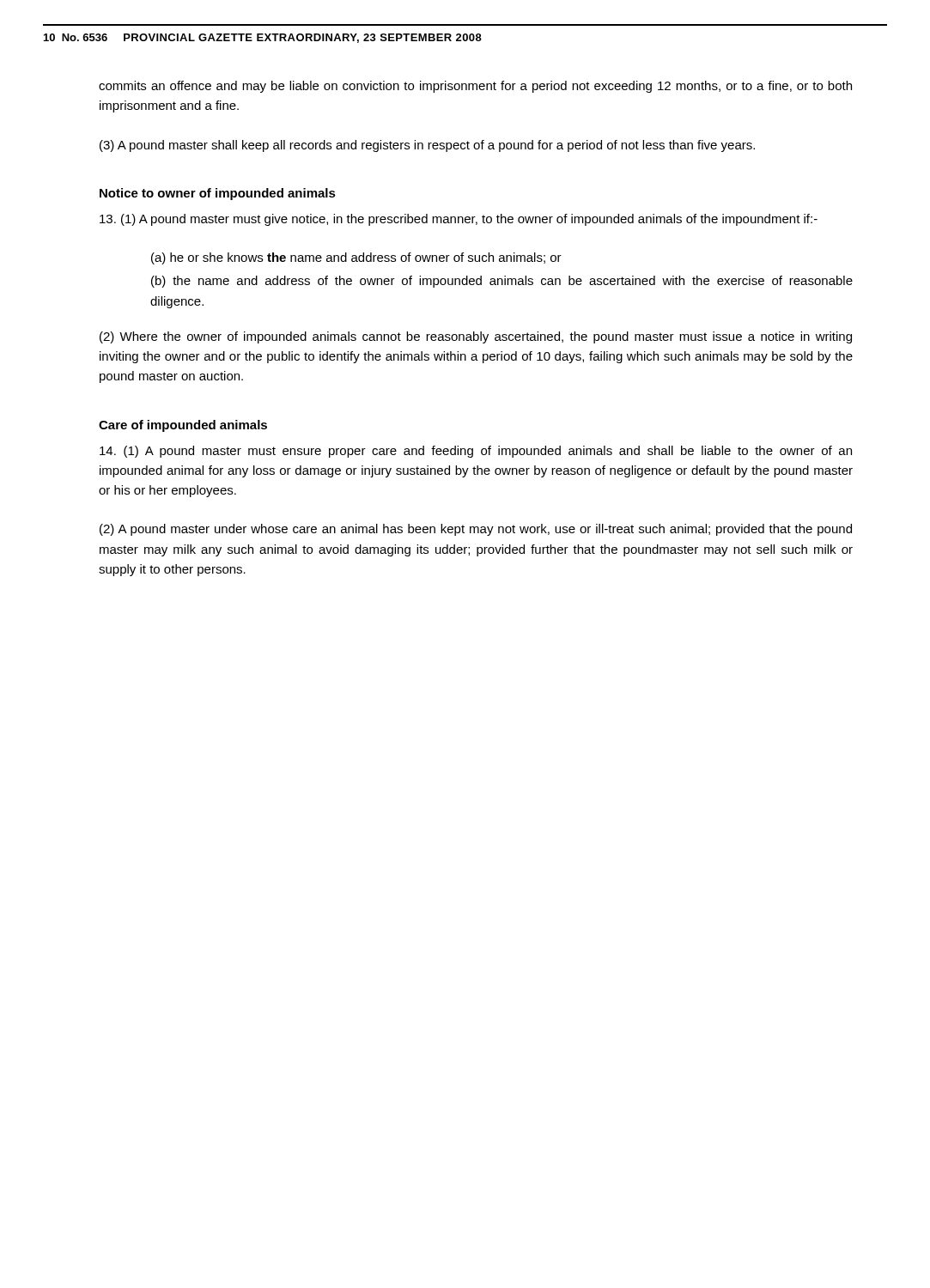The width and height of the screenshot is (930, 1288).
Task: Click on the text starting "(2) Where the"
Action: (476, 356)
